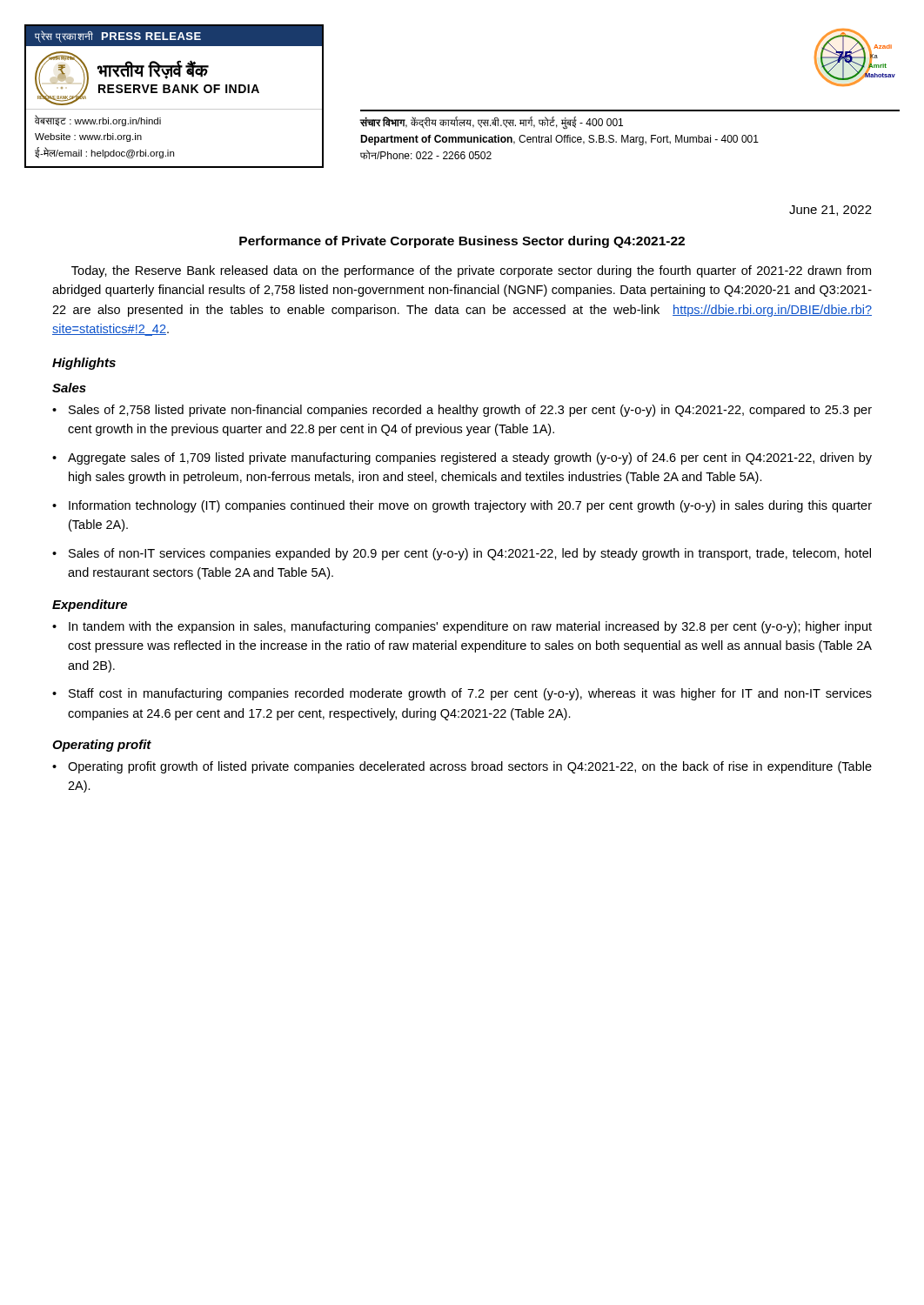Locate the element starting "June 21, 2022"
The height and width of the screenshot is (1305, 924).
pos(830,209)
